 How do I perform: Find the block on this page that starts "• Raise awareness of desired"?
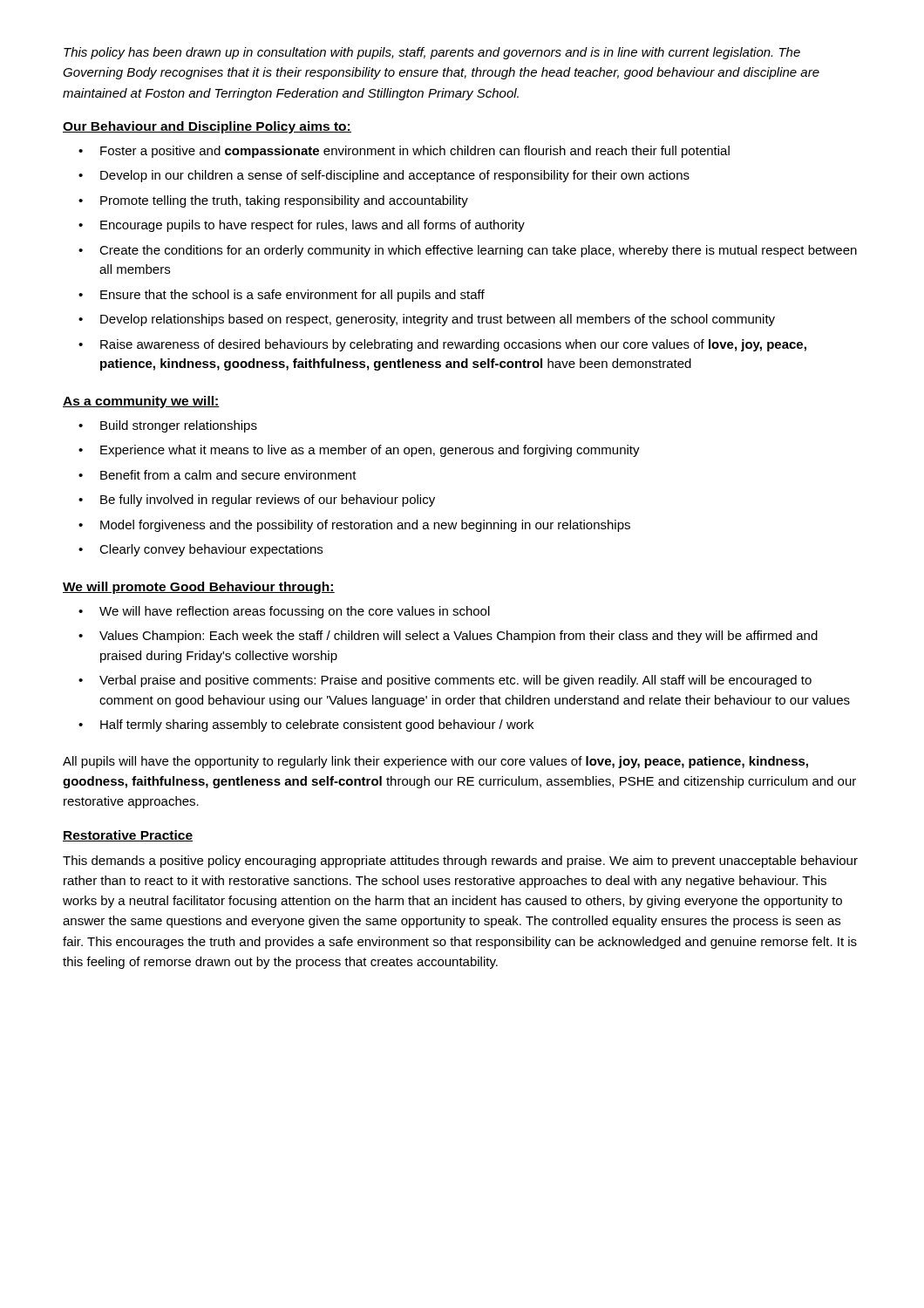click(470, 354)
